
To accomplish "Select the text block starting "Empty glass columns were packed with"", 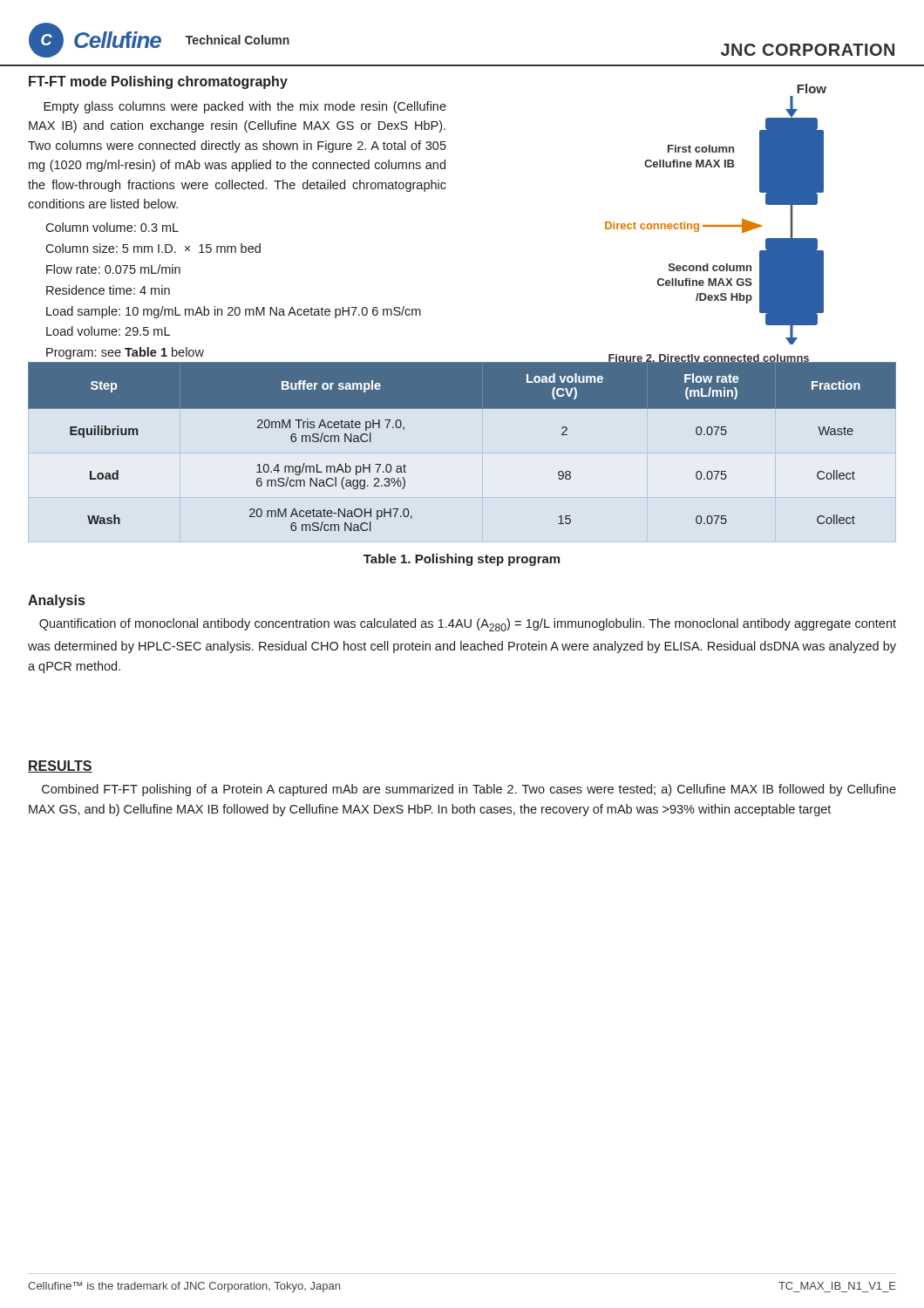I will coord(237,155).
